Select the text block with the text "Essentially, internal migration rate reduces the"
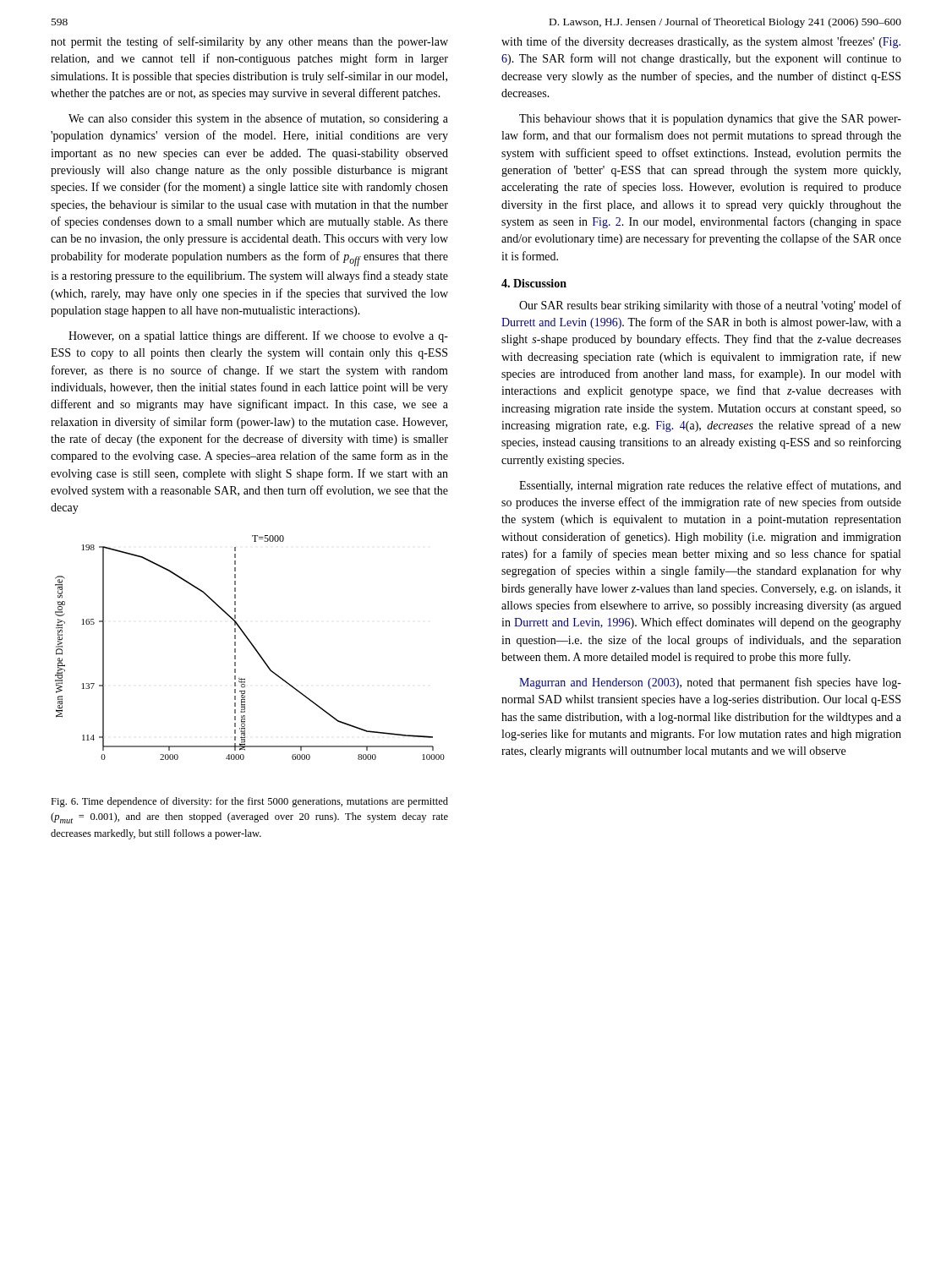This screenshot has height=1268, width=952. point(701,572)
